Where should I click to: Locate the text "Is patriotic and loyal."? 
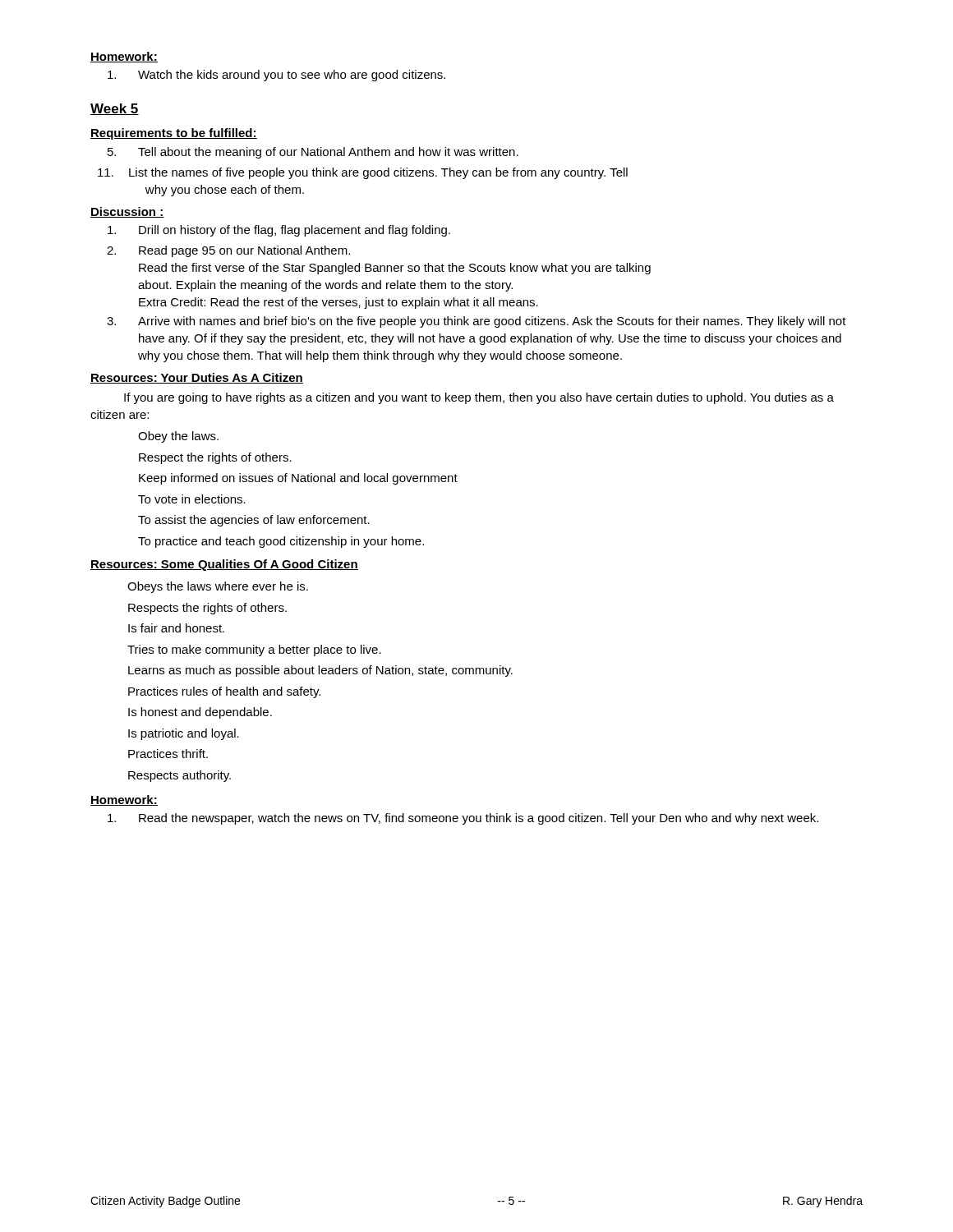pos(184,733)
